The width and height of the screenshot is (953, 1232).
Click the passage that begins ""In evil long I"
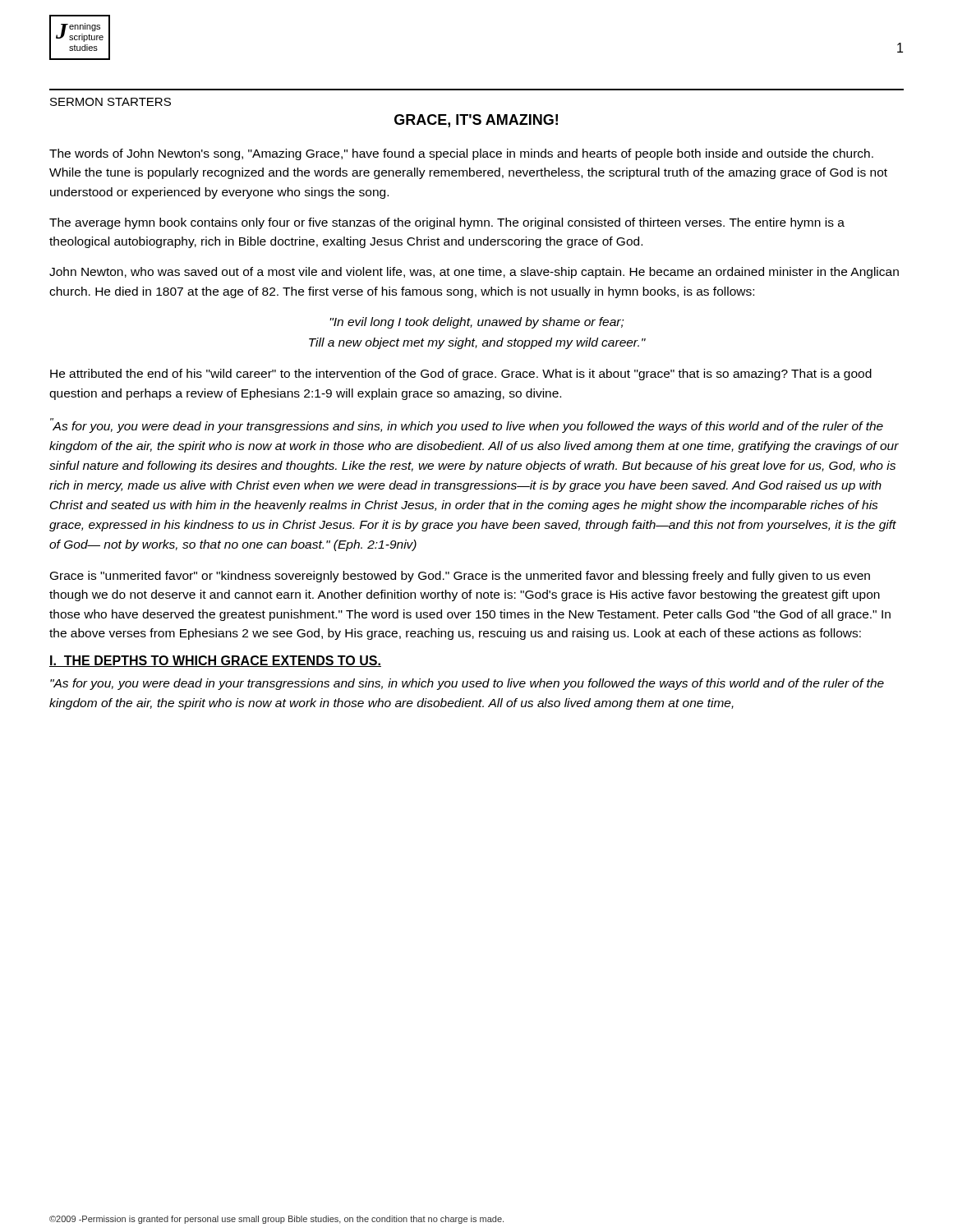[x=476, y=332]
